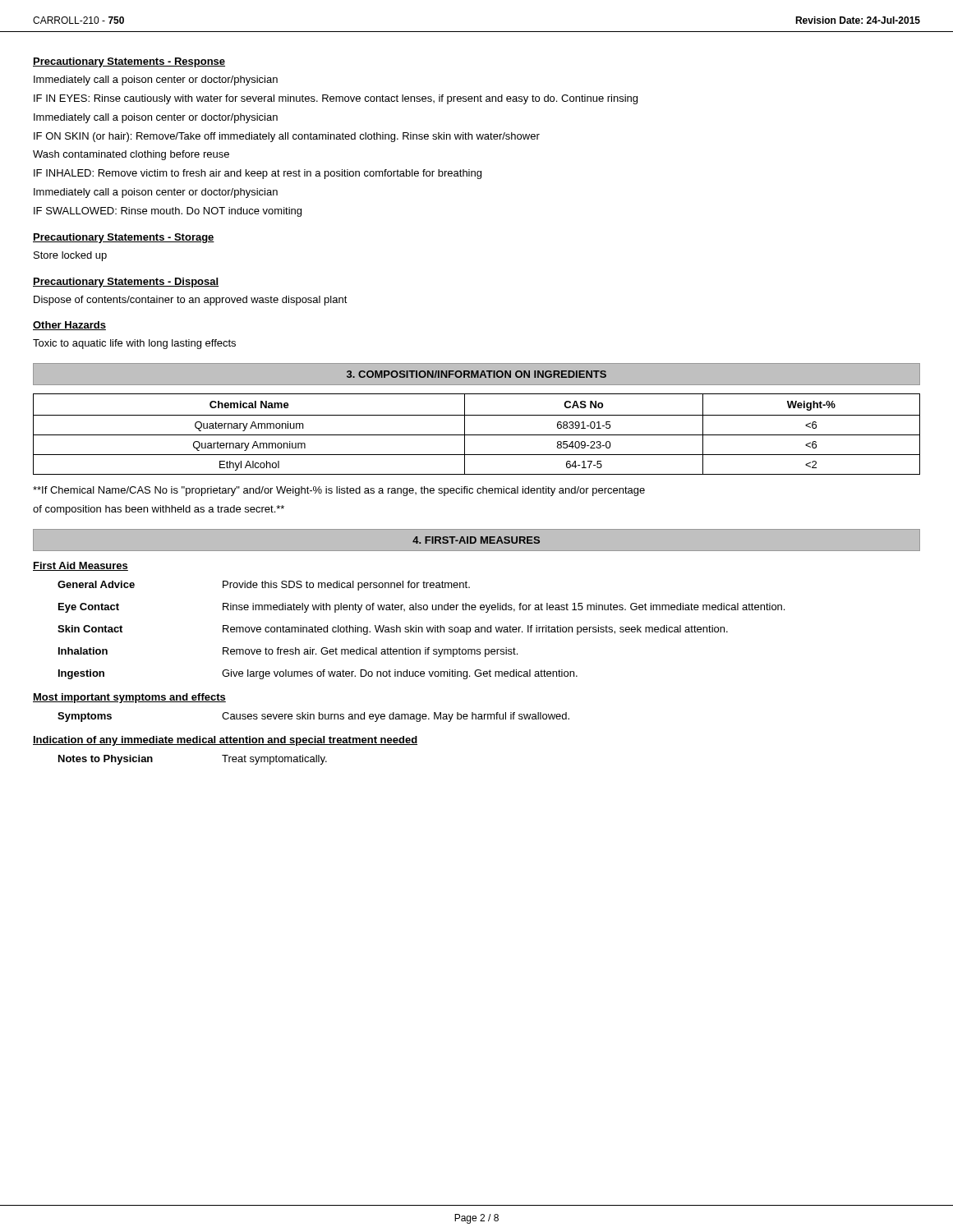Point to the block beginning "Notes to Physician"
Viewport: 953px width, 1232px height.
coord(106,759)
